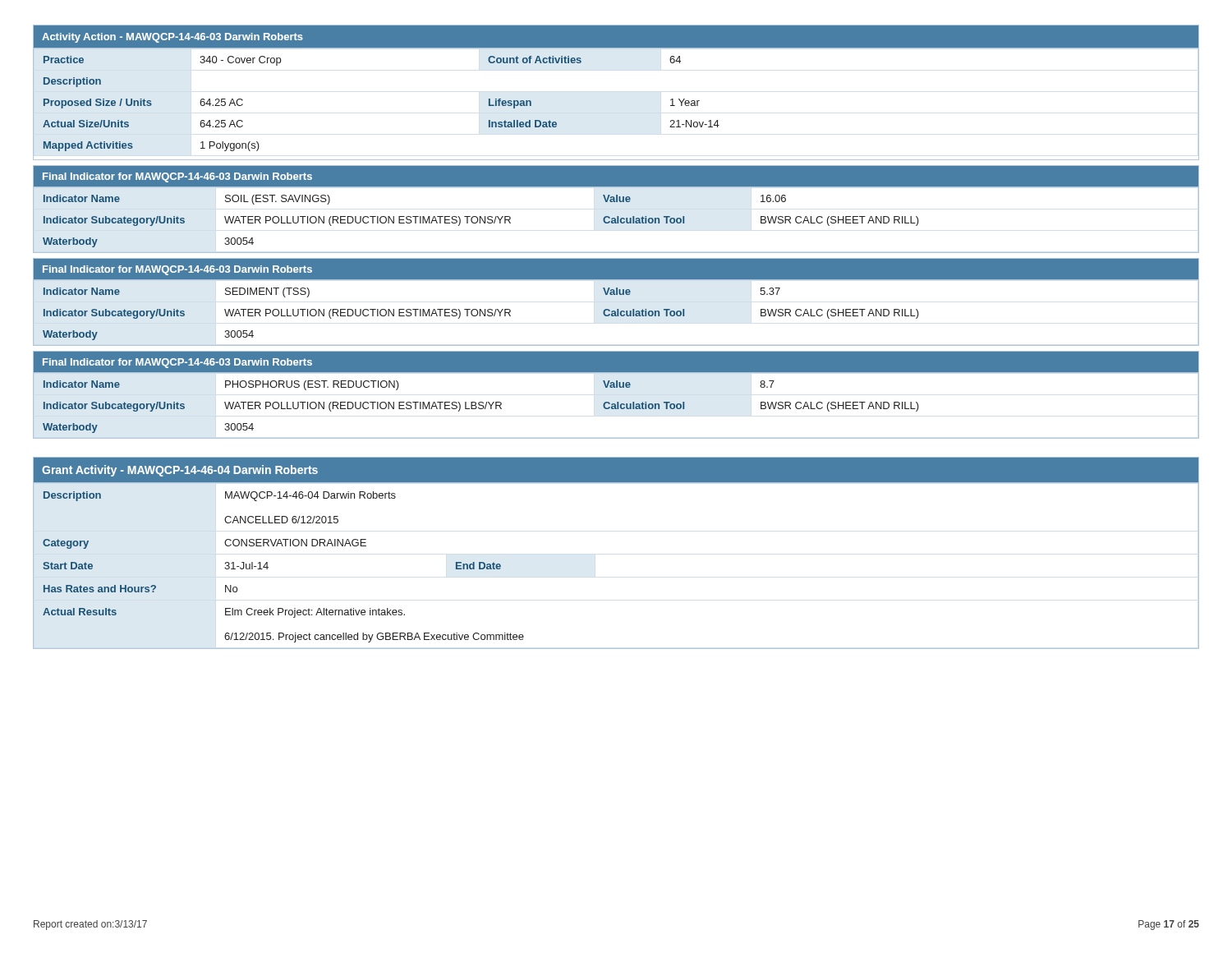This screenshot has width=1232, height=953.
Task: Locate the table with the text "Mapped Activities"
Action: pyautogui.click(x=616, y=104)
